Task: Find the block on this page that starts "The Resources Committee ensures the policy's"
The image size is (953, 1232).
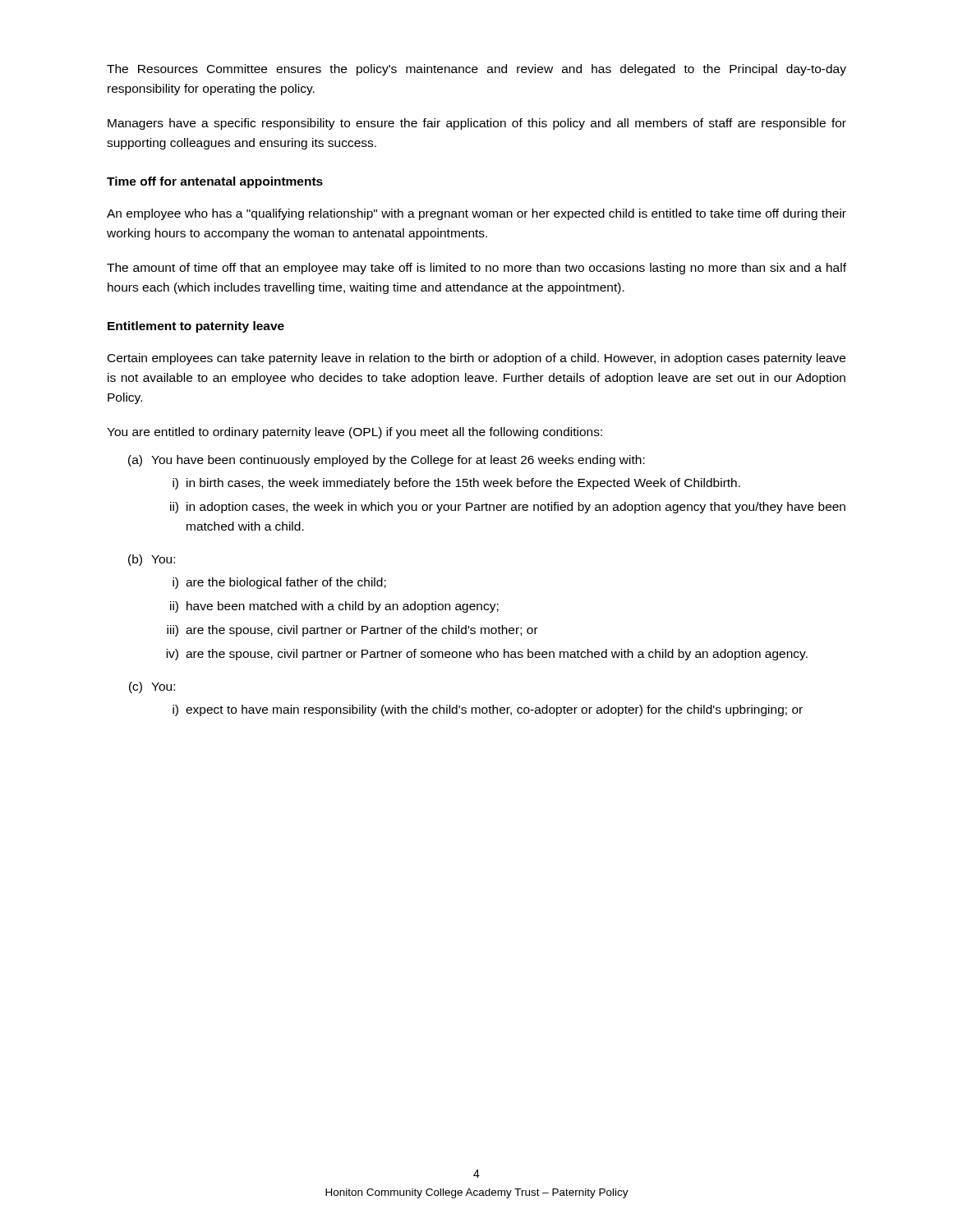Action: pos(476,78)
